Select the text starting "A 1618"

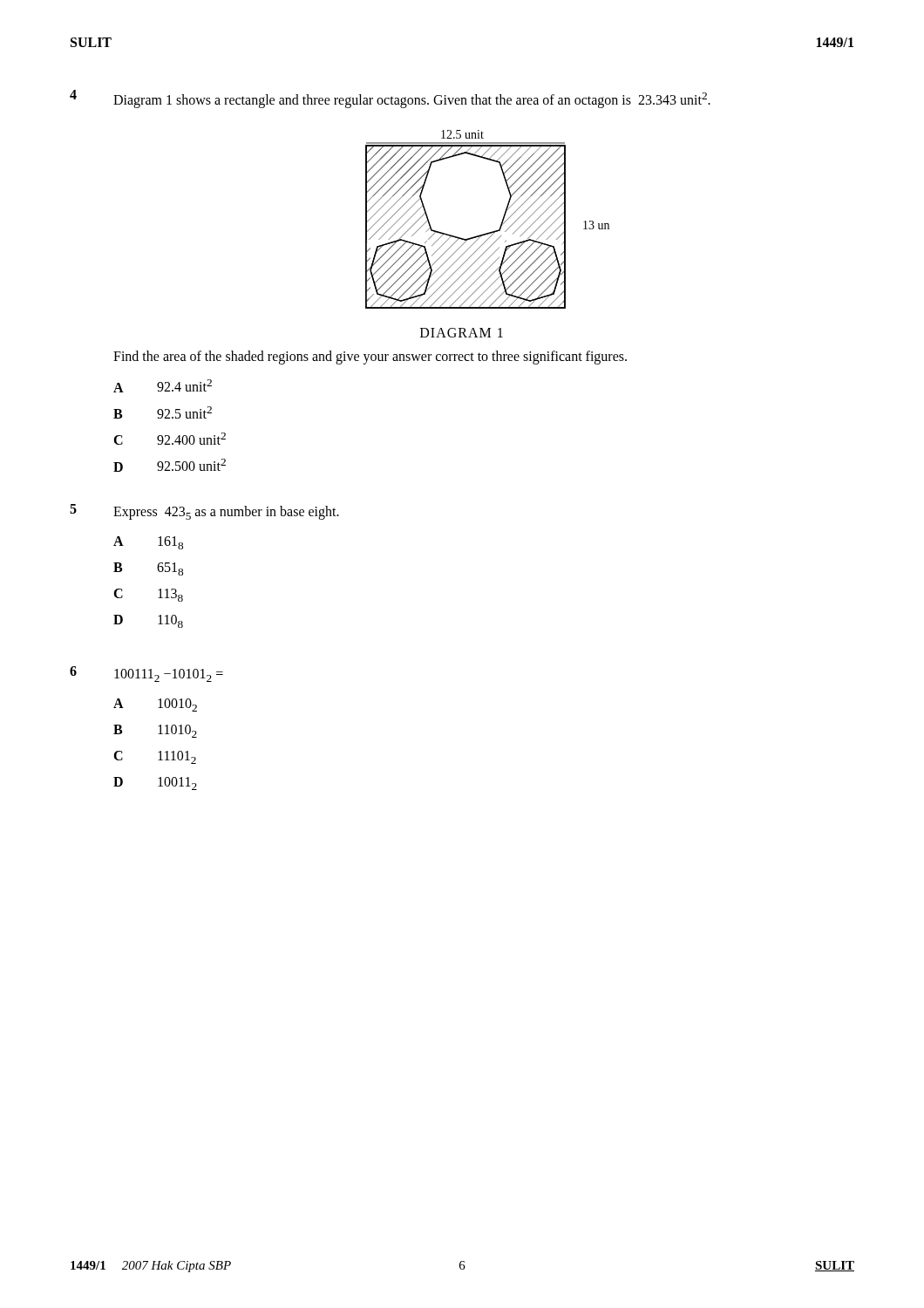click(x=148, y=543)
